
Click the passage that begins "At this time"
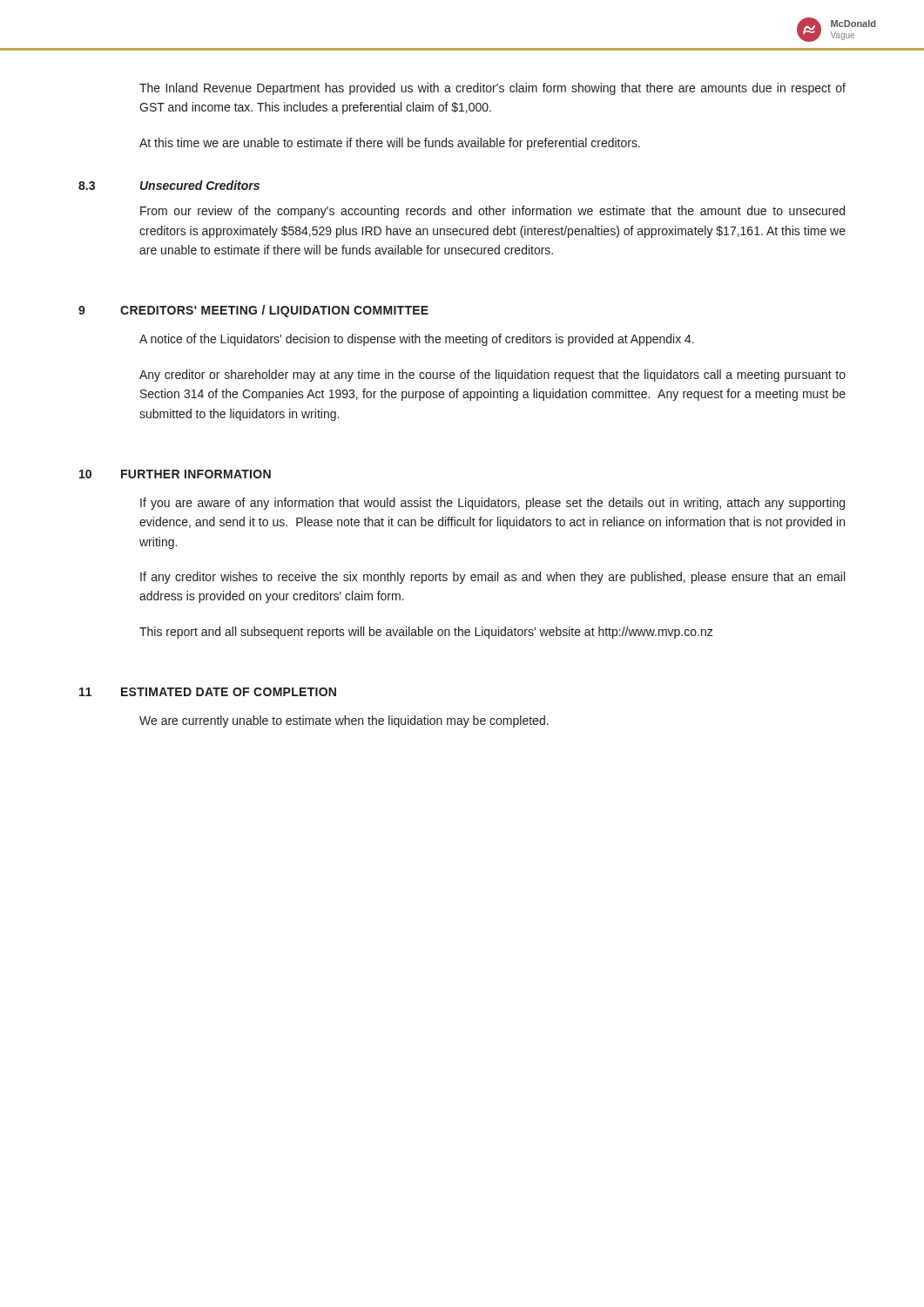[x=390, y=143]
